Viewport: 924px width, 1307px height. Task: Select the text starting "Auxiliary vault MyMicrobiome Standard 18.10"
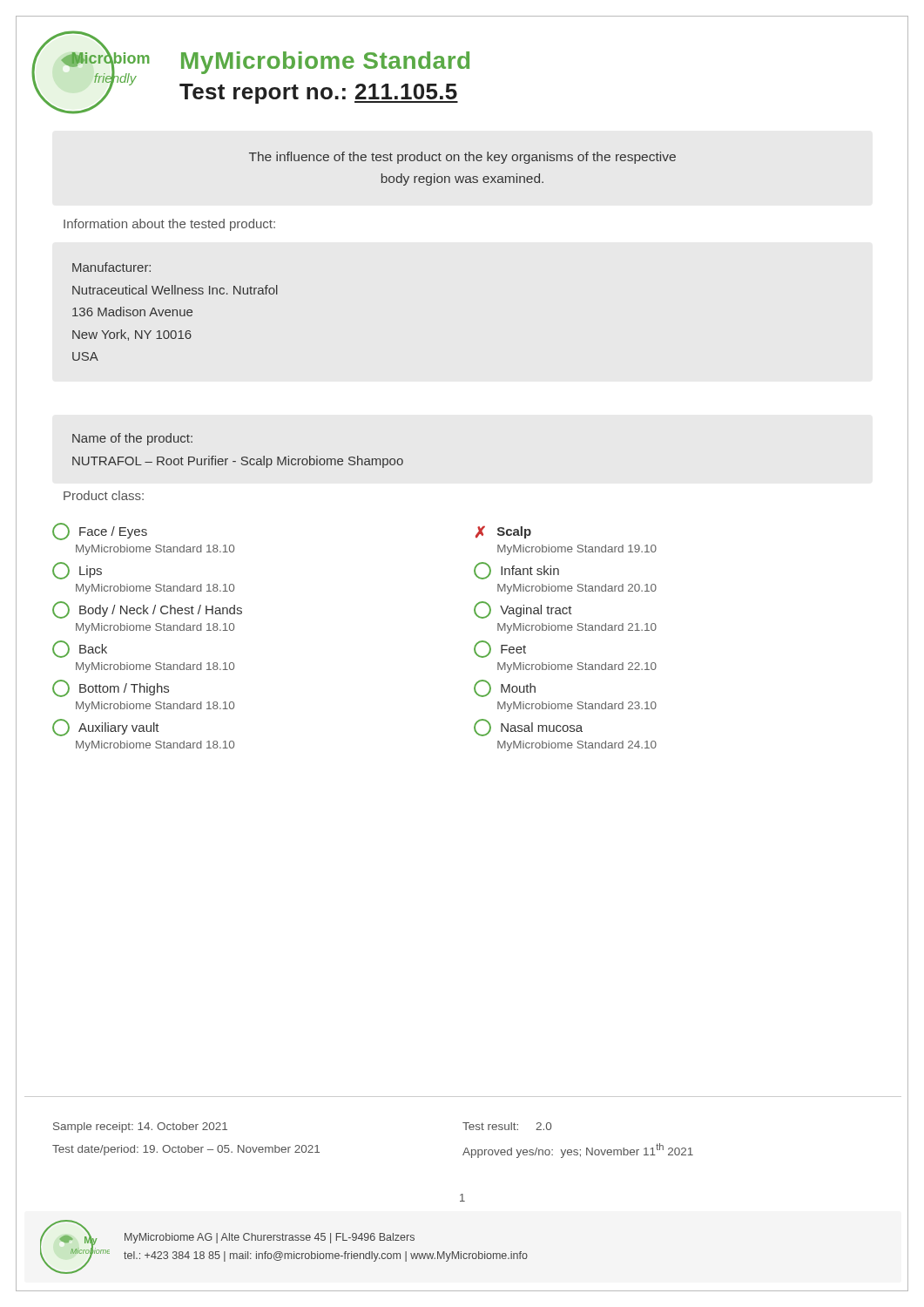(106, 728)
